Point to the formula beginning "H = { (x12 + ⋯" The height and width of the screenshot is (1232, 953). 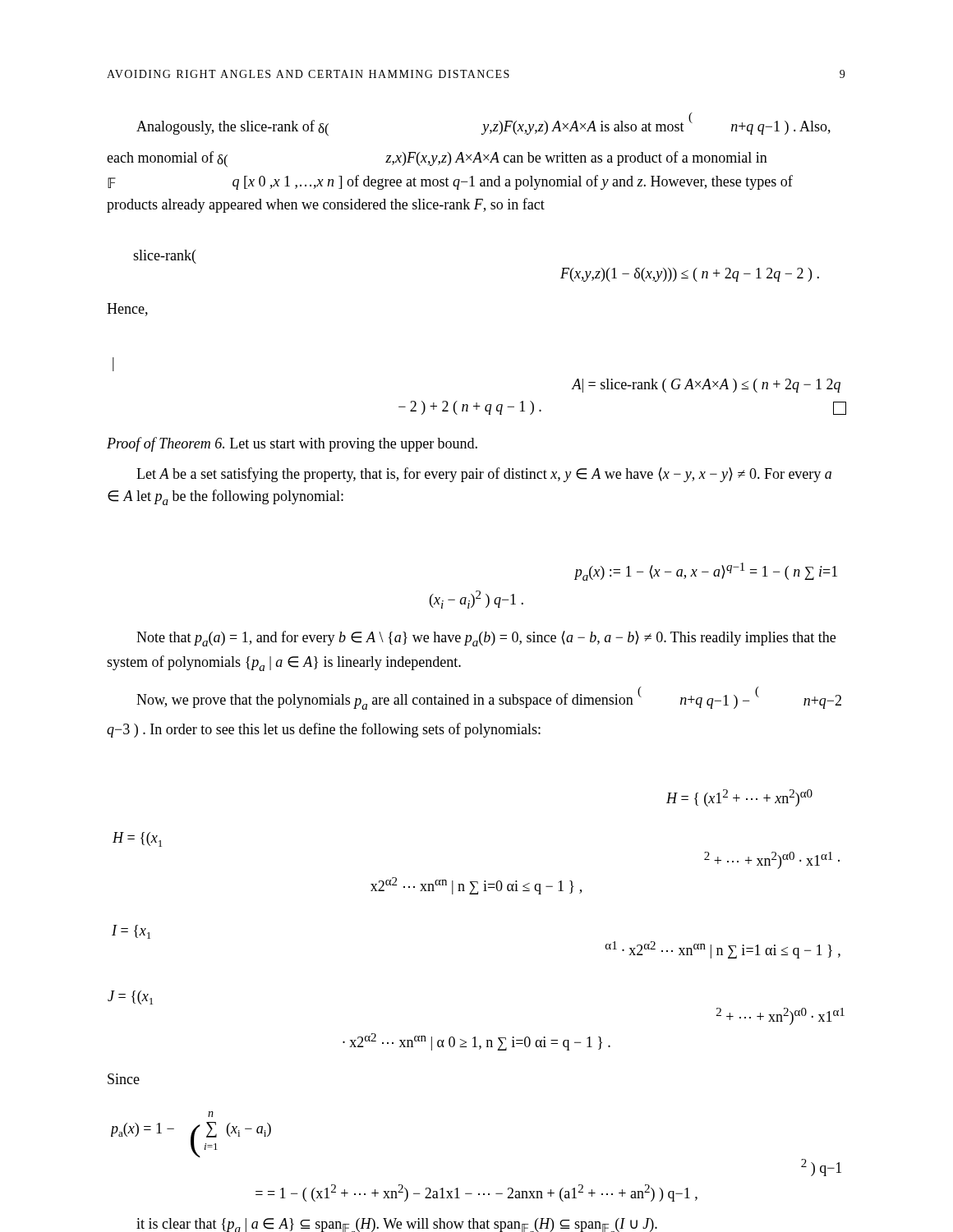[x=739, y=798]
